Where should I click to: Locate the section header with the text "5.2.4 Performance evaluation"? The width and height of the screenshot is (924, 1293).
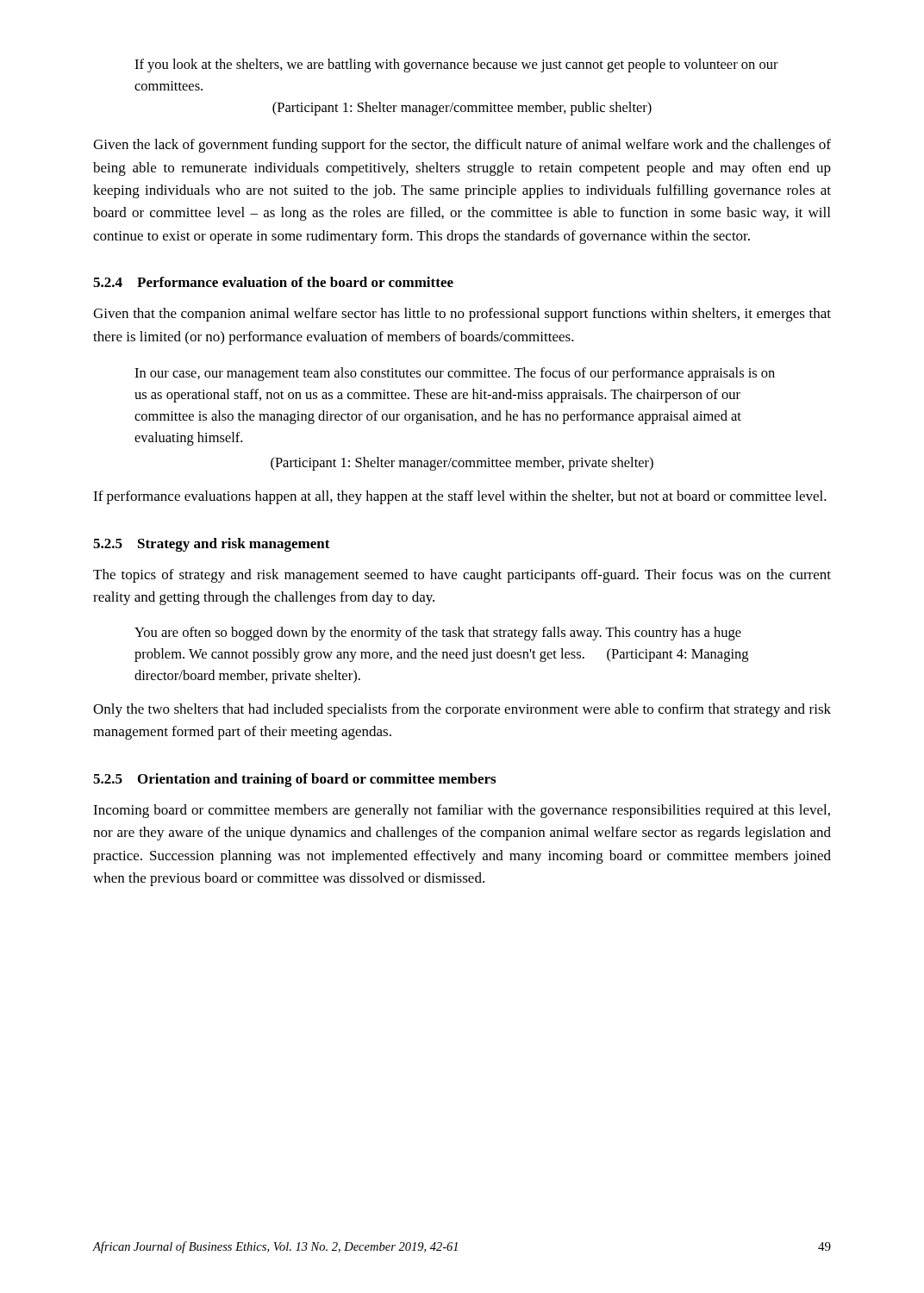point(273,282)
